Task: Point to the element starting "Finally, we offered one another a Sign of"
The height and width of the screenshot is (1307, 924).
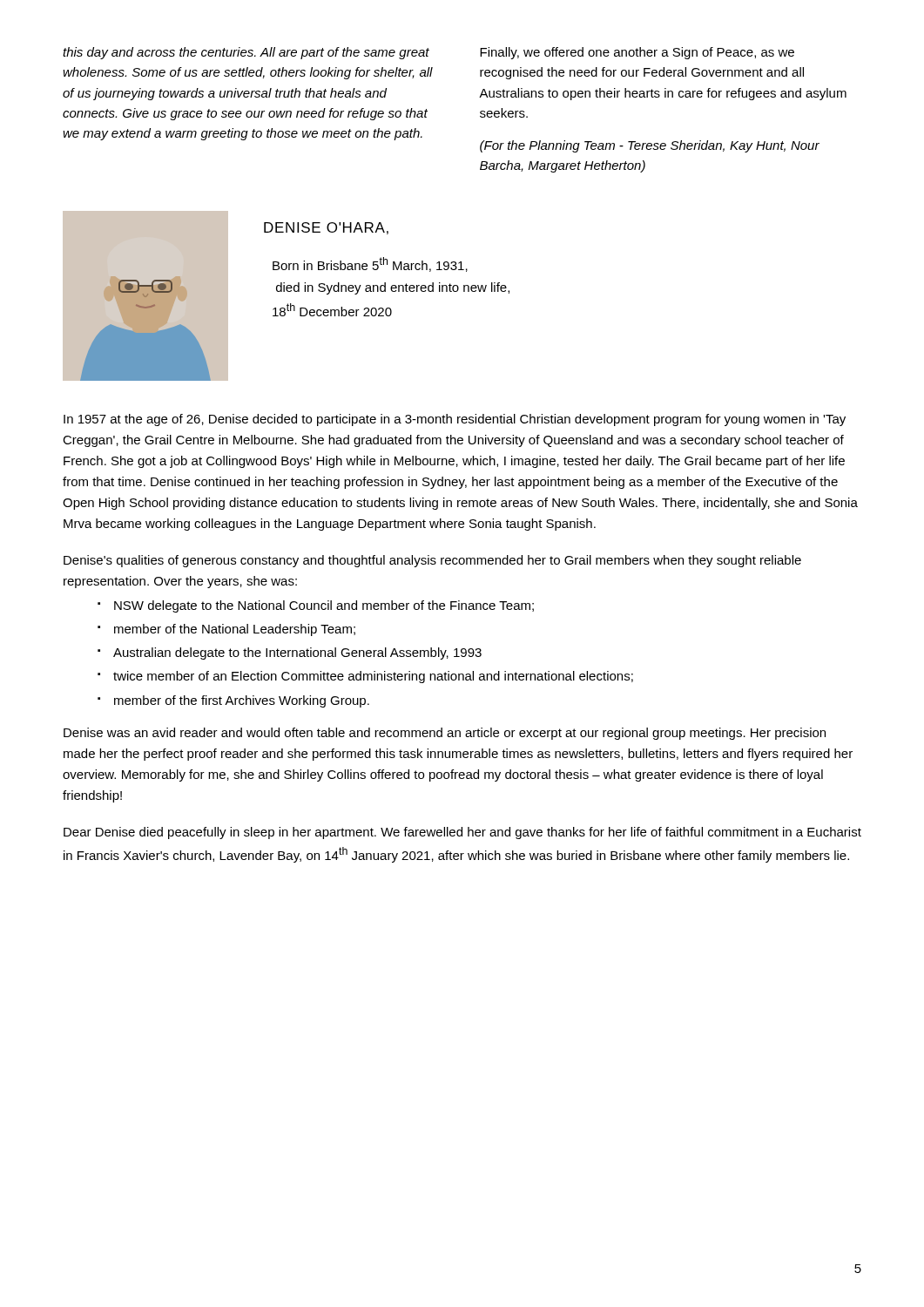Action: [663, 82]
